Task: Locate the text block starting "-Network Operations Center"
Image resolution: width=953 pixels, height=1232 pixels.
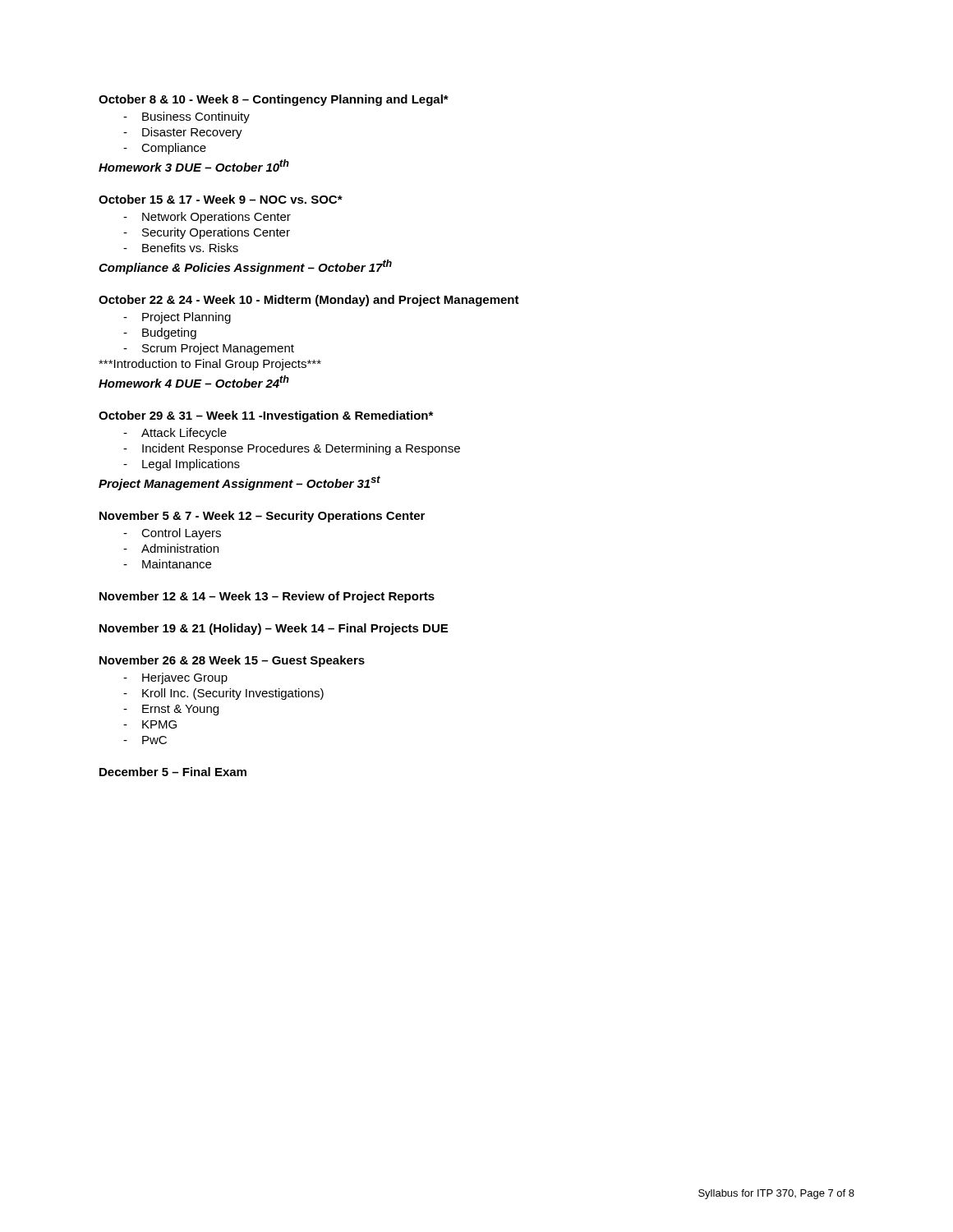Action: pyautogui.click(x=207, y=216)
